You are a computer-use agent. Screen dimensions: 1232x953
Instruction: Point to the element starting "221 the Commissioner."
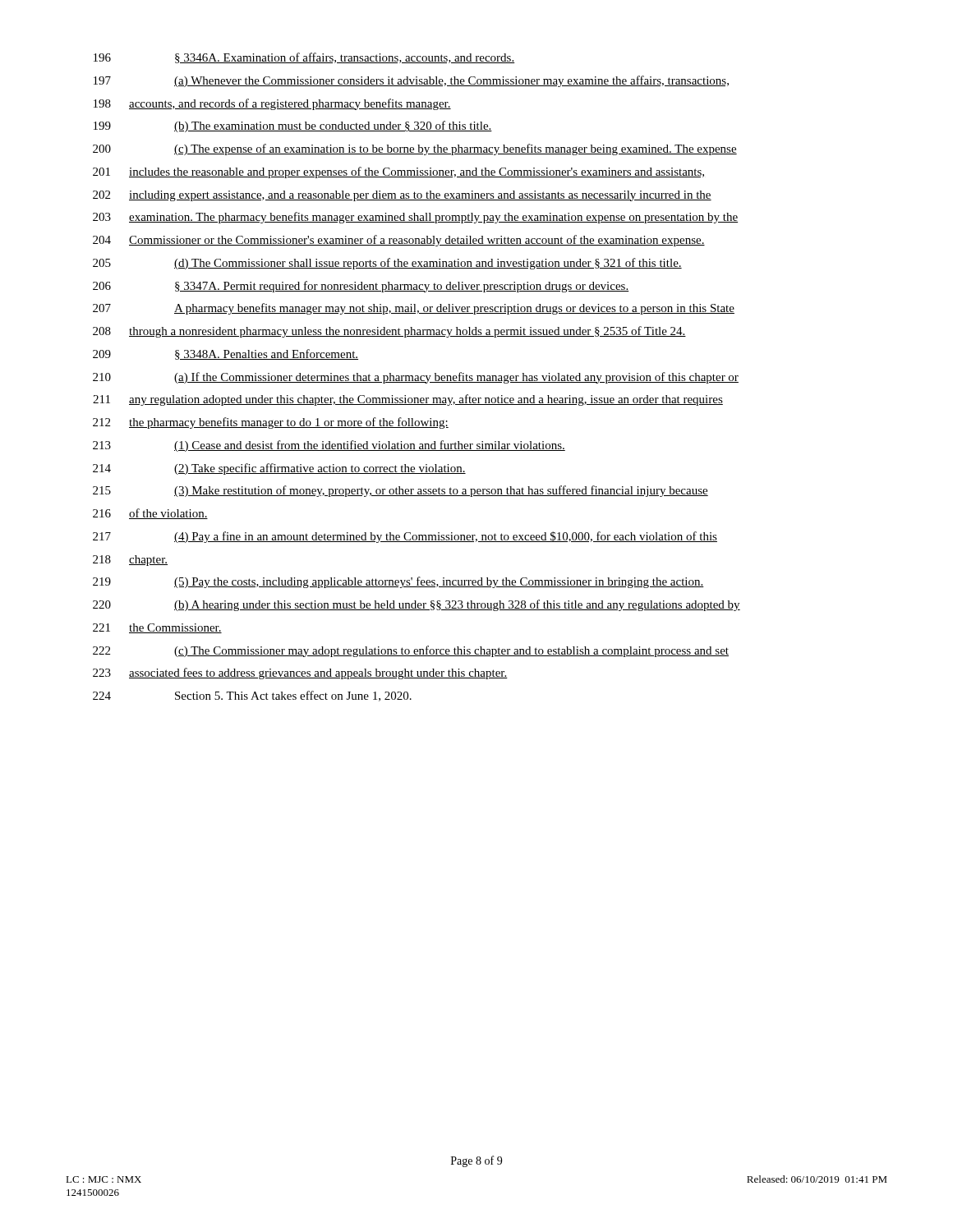157,628
